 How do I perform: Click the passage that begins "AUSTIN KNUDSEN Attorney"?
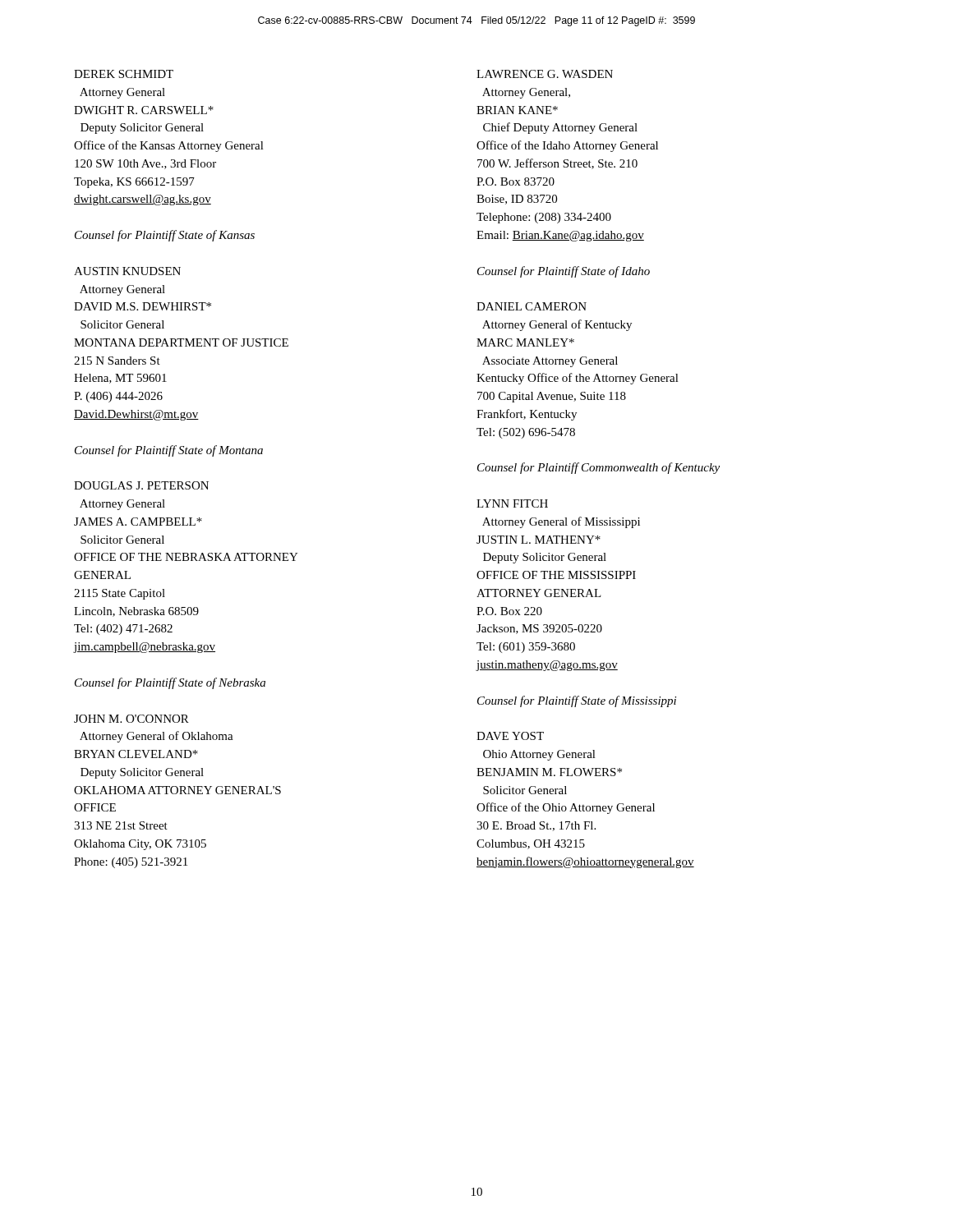pos(181,342)
